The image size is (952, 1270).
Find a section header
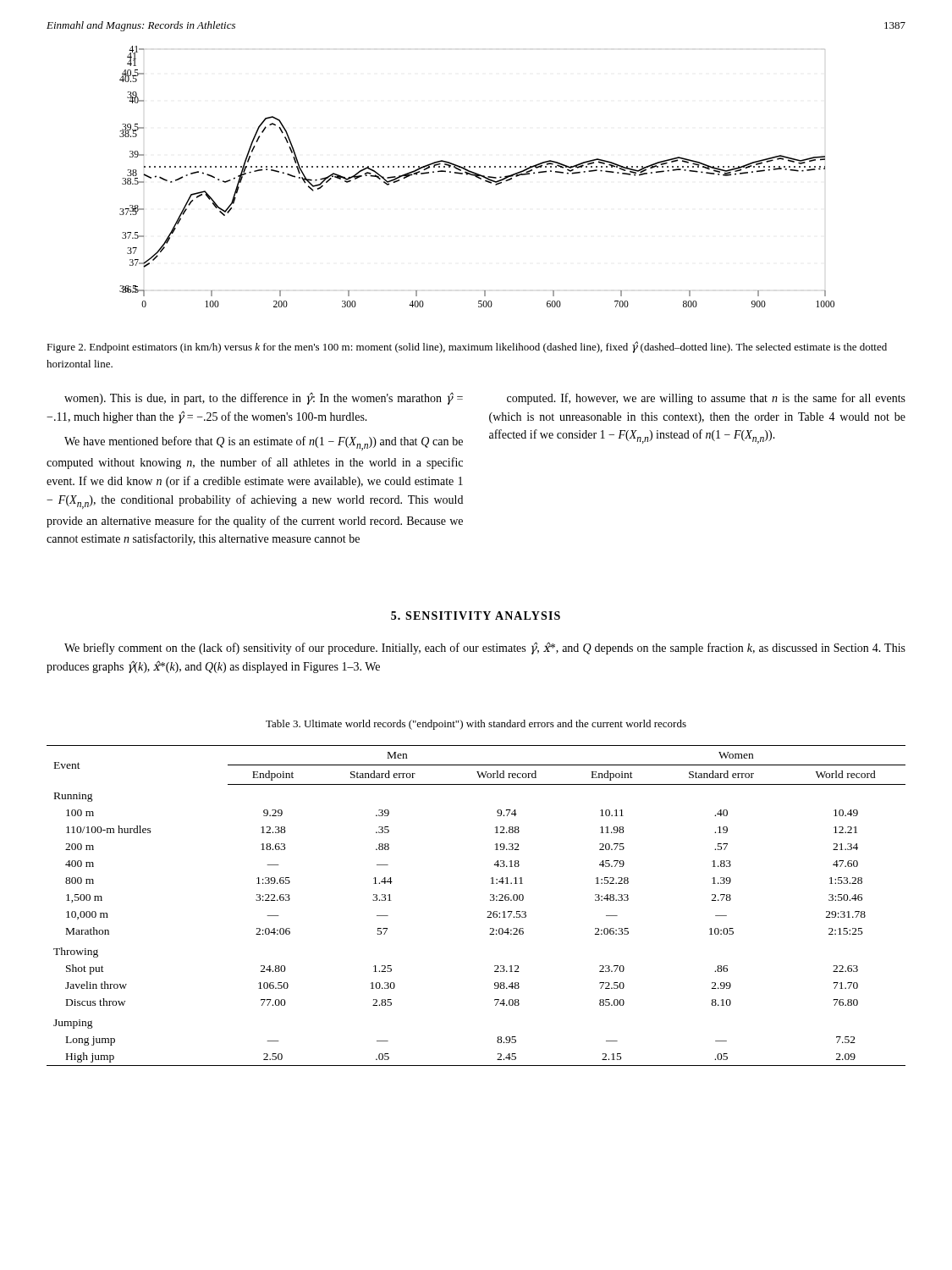[x=476, y=616]
